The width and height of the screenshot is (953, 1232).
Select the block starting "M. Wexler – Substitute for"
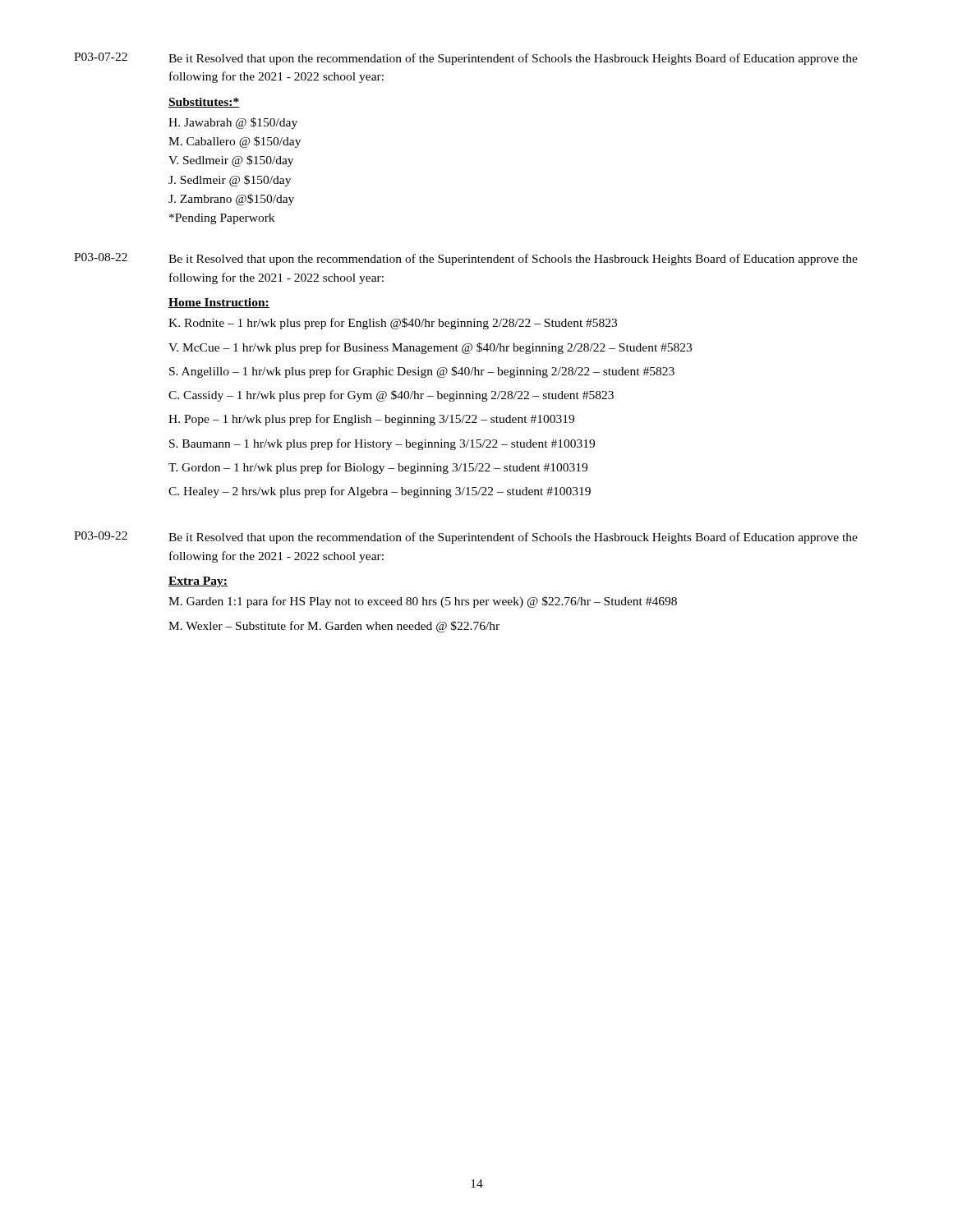pyautogui.click(x=334, y=625)
